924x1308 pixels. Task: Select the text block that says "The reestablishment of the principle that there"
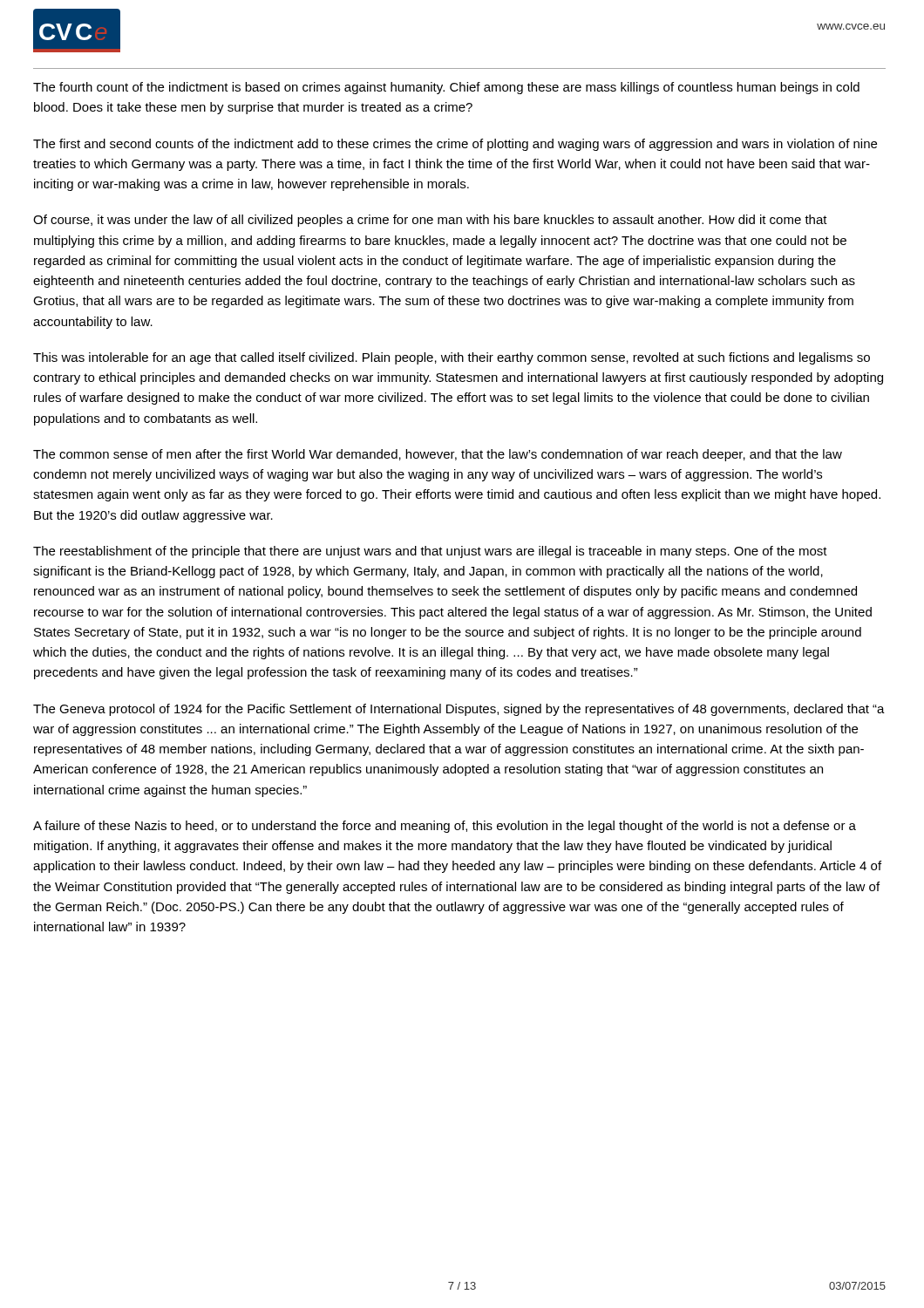(453, 611)
